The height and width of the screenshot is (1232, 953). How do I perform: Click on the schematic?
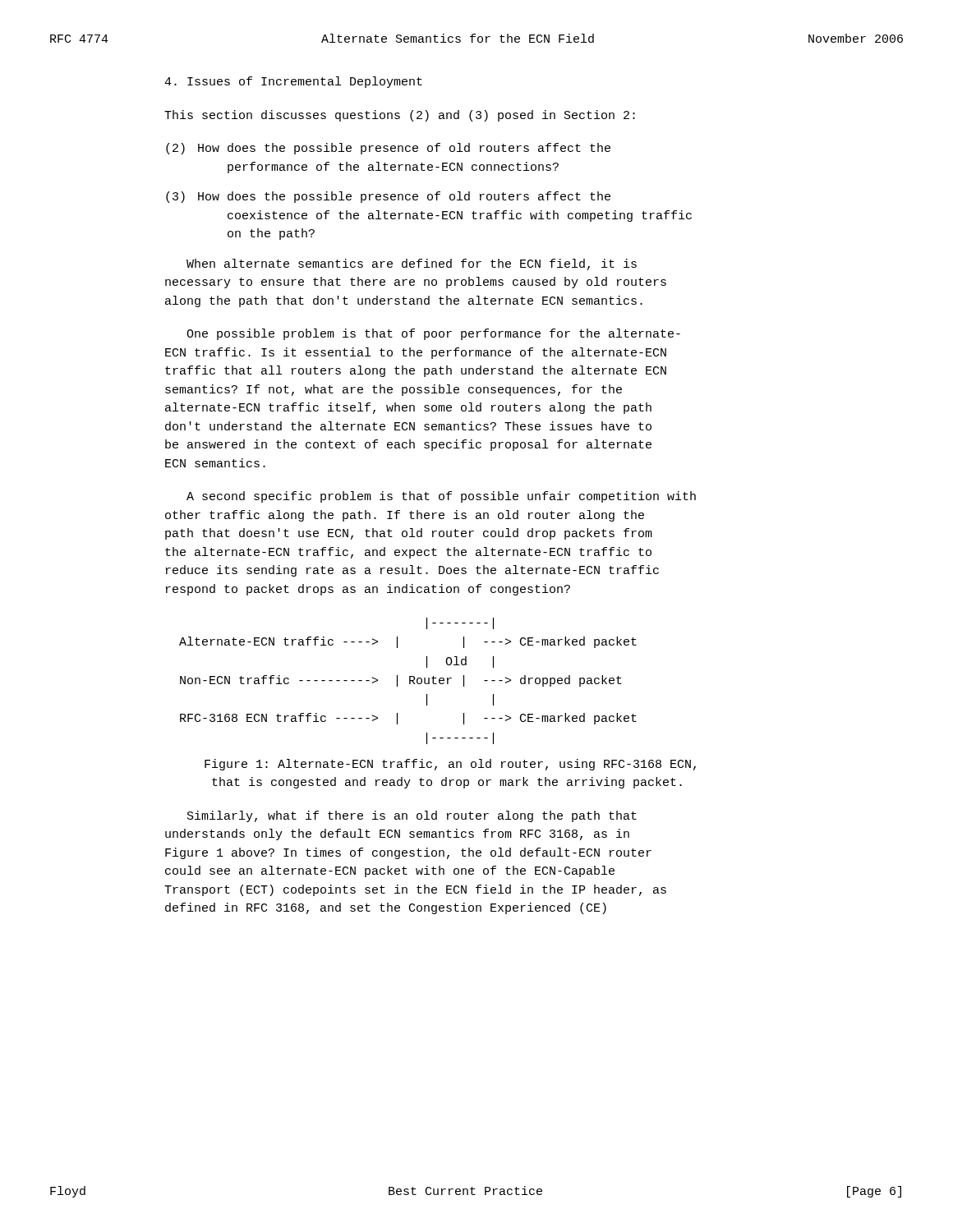(476, 681)
